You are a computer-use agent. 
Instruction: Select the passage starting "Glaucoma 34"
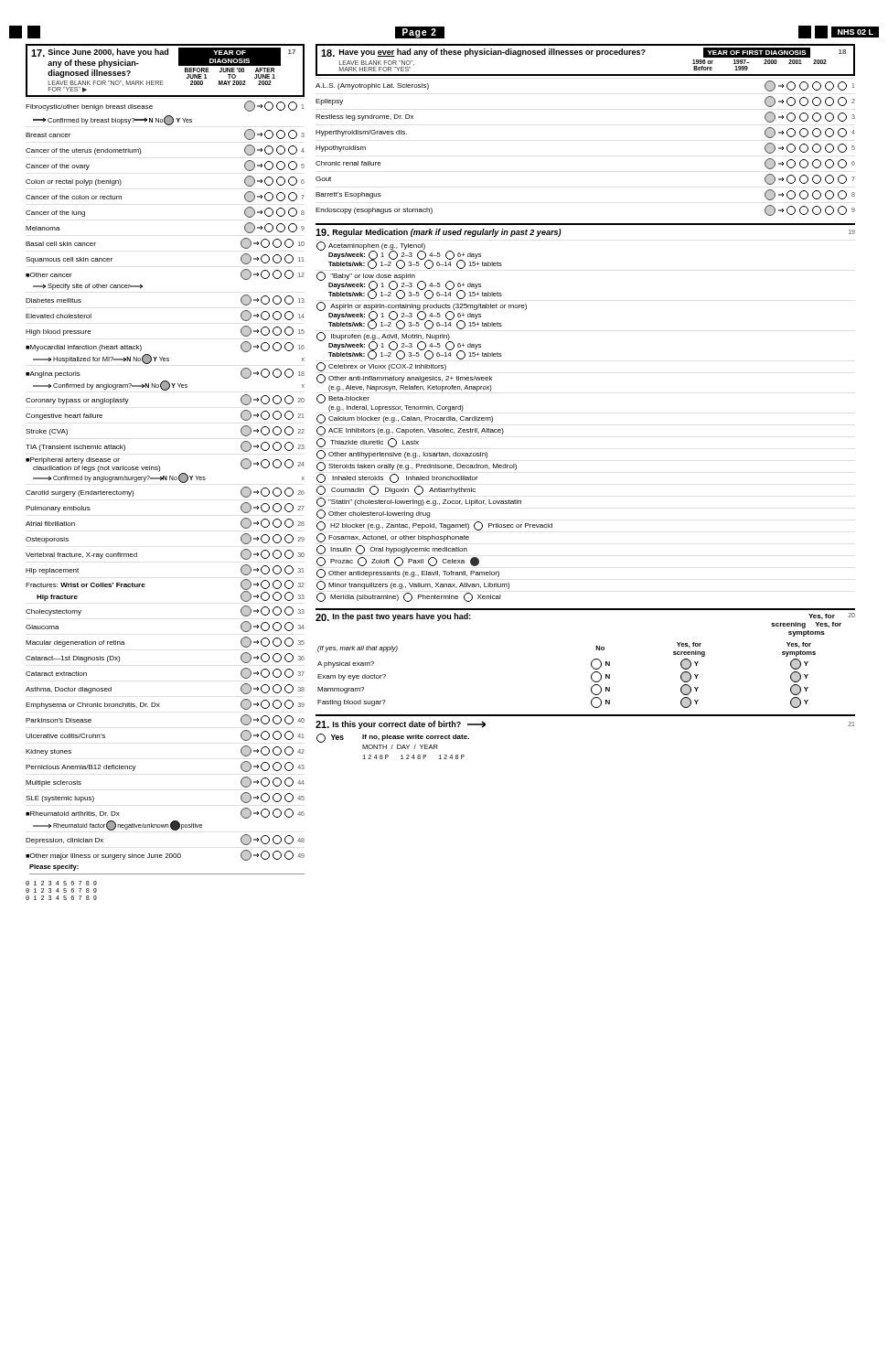tap(43, 626)
